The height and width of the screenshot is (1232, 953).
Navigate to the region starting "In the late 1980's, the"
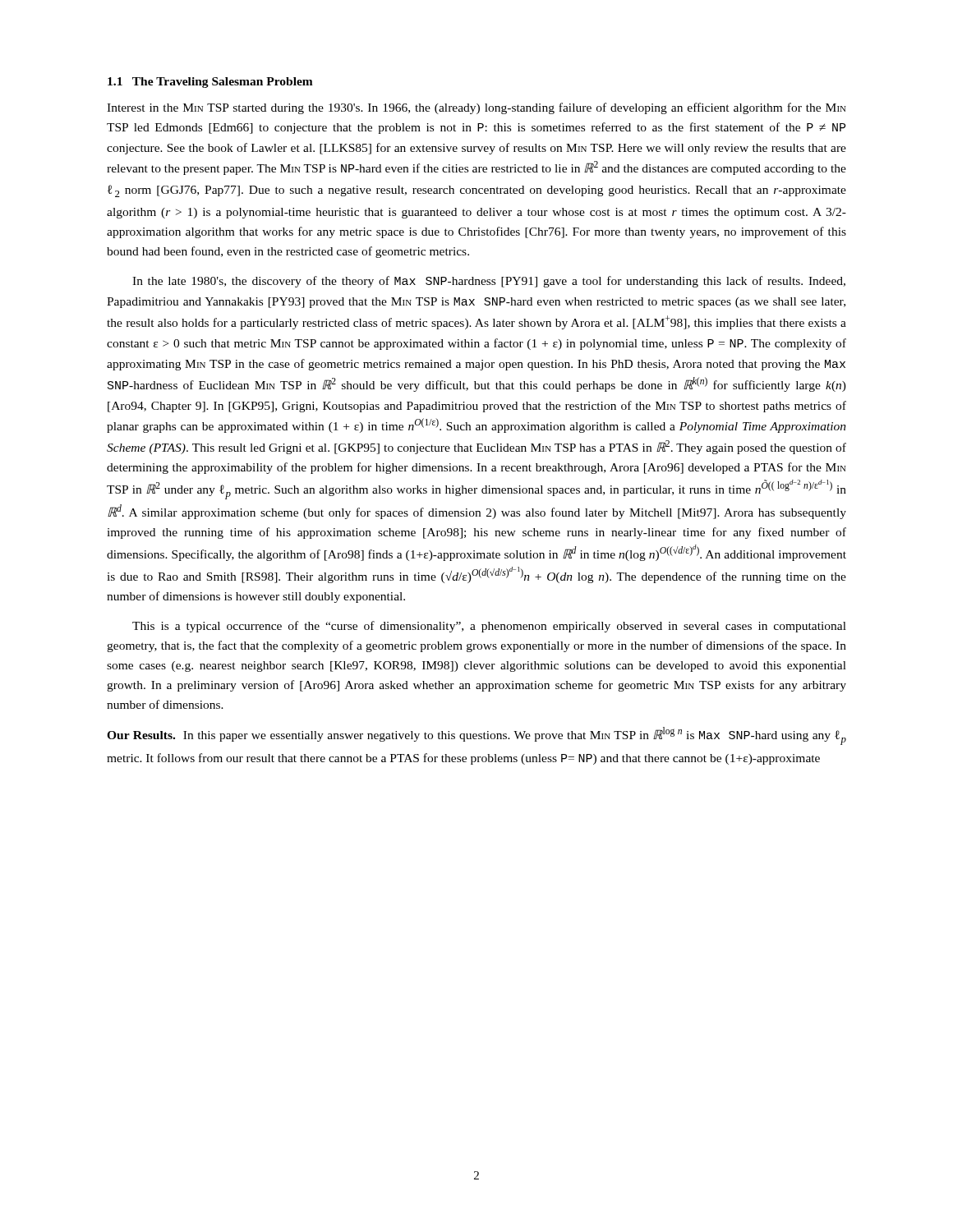(x=476, y=439)
